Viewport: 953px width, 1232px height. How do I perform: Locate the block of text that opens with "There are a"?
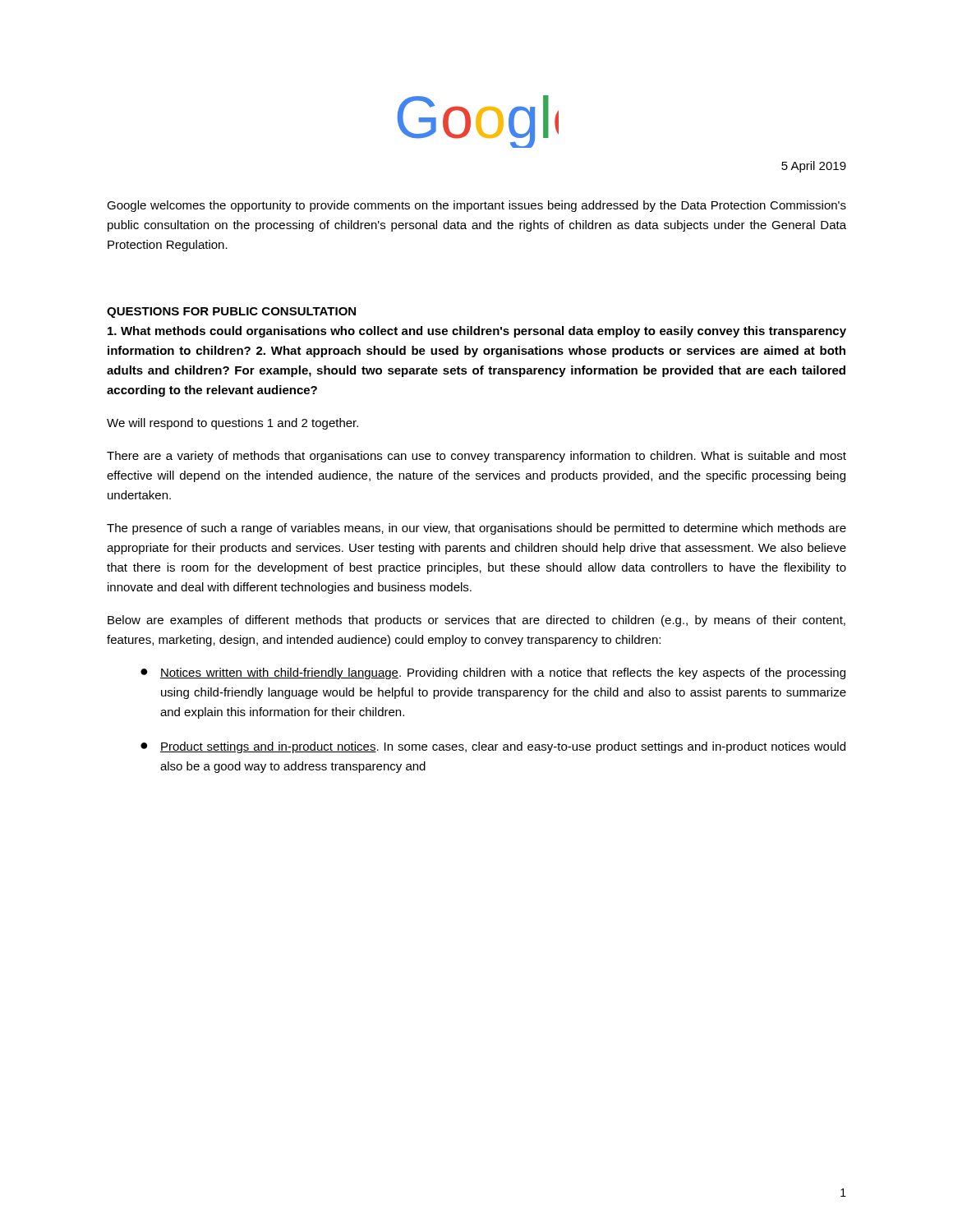coord(476,475)
